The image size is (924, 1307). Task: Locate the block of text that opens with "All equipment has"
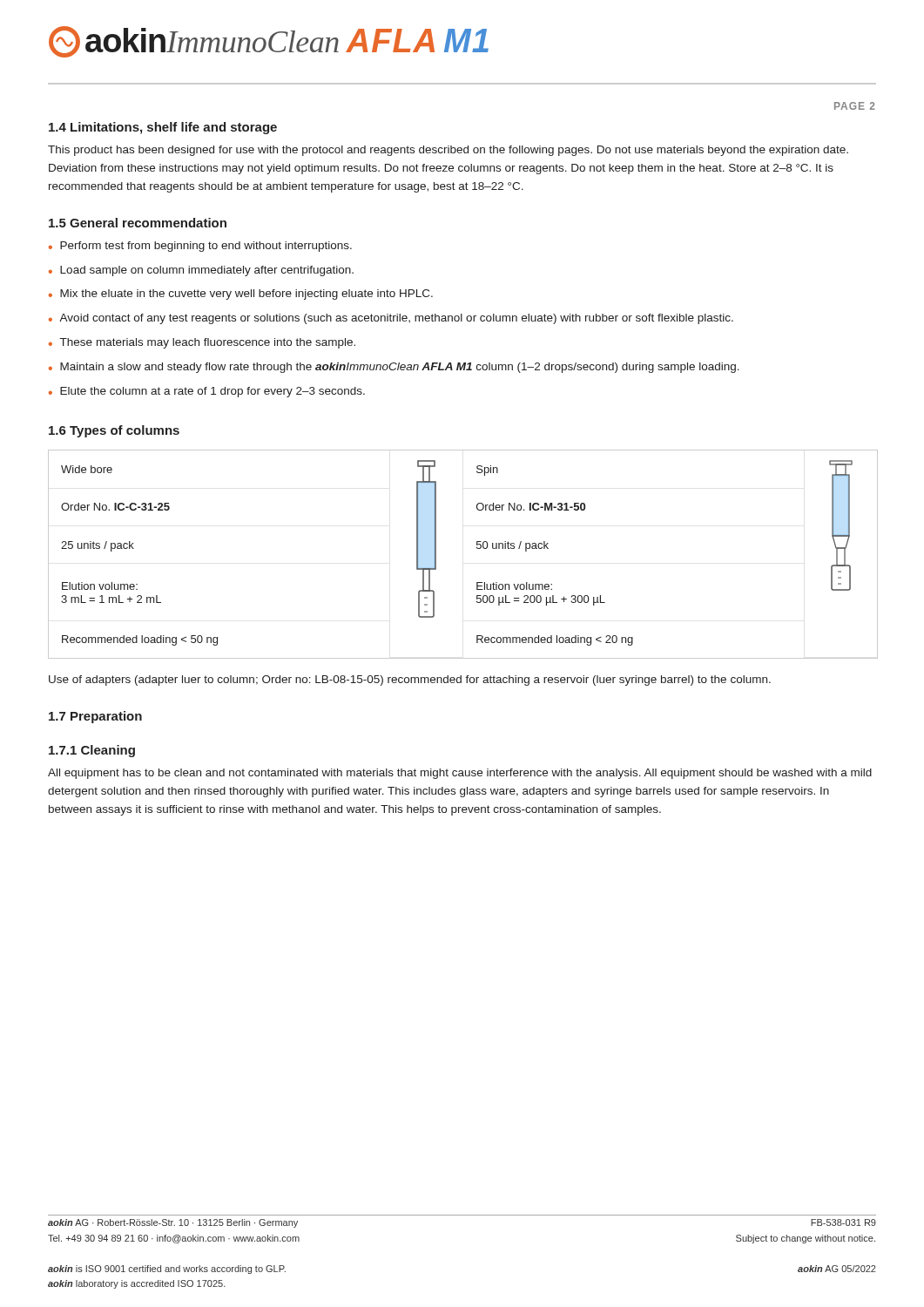(460, 791)
